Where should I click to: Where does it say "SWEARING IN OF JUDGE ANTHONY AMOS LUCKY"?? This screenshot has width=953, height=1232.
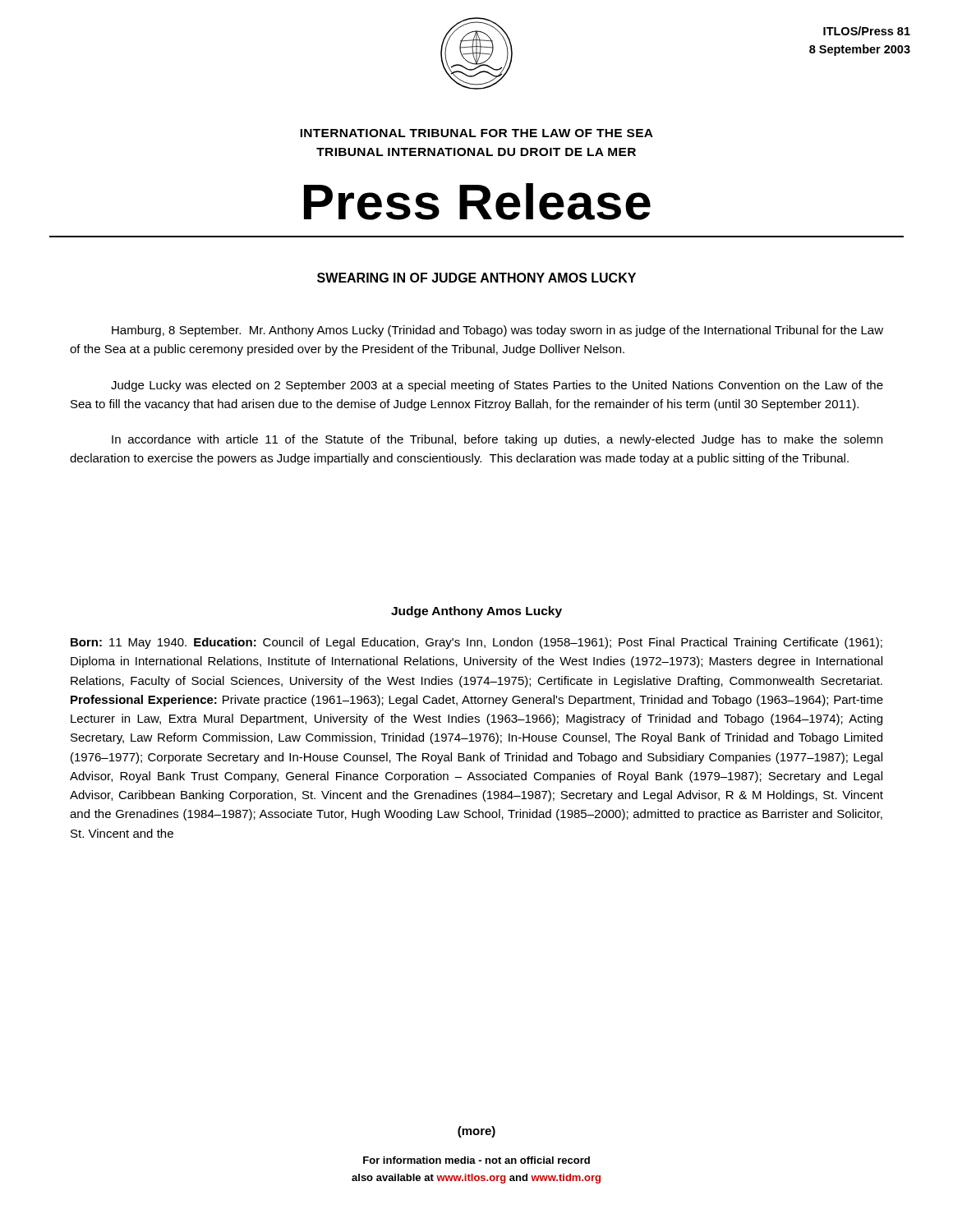476,278
